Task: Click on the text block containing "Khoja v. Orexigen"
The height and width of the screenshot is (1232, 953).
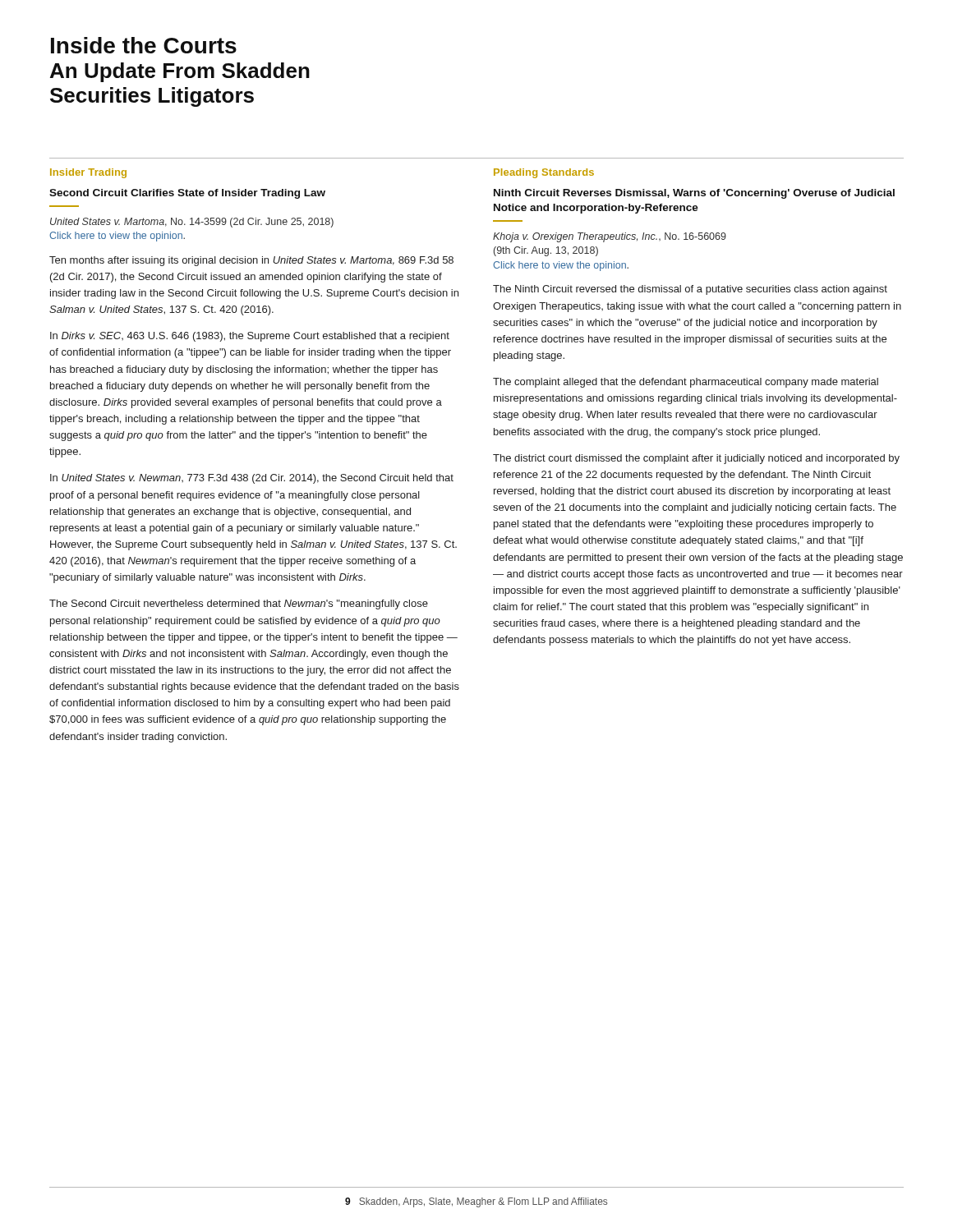Action: pyautogui.click(x=610, y=251)
